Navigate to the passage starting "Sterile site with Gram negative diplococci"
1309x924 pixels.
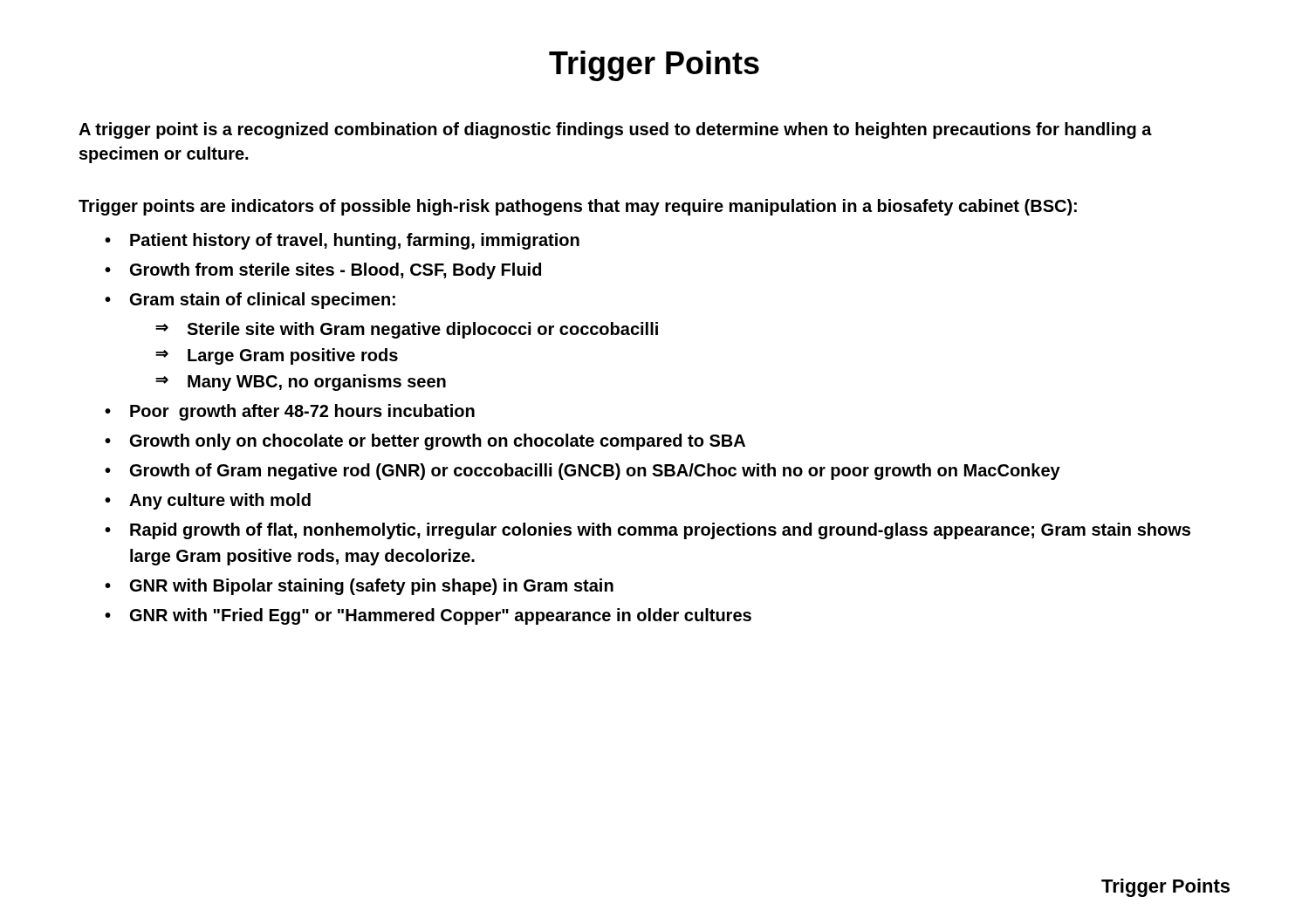423,329
